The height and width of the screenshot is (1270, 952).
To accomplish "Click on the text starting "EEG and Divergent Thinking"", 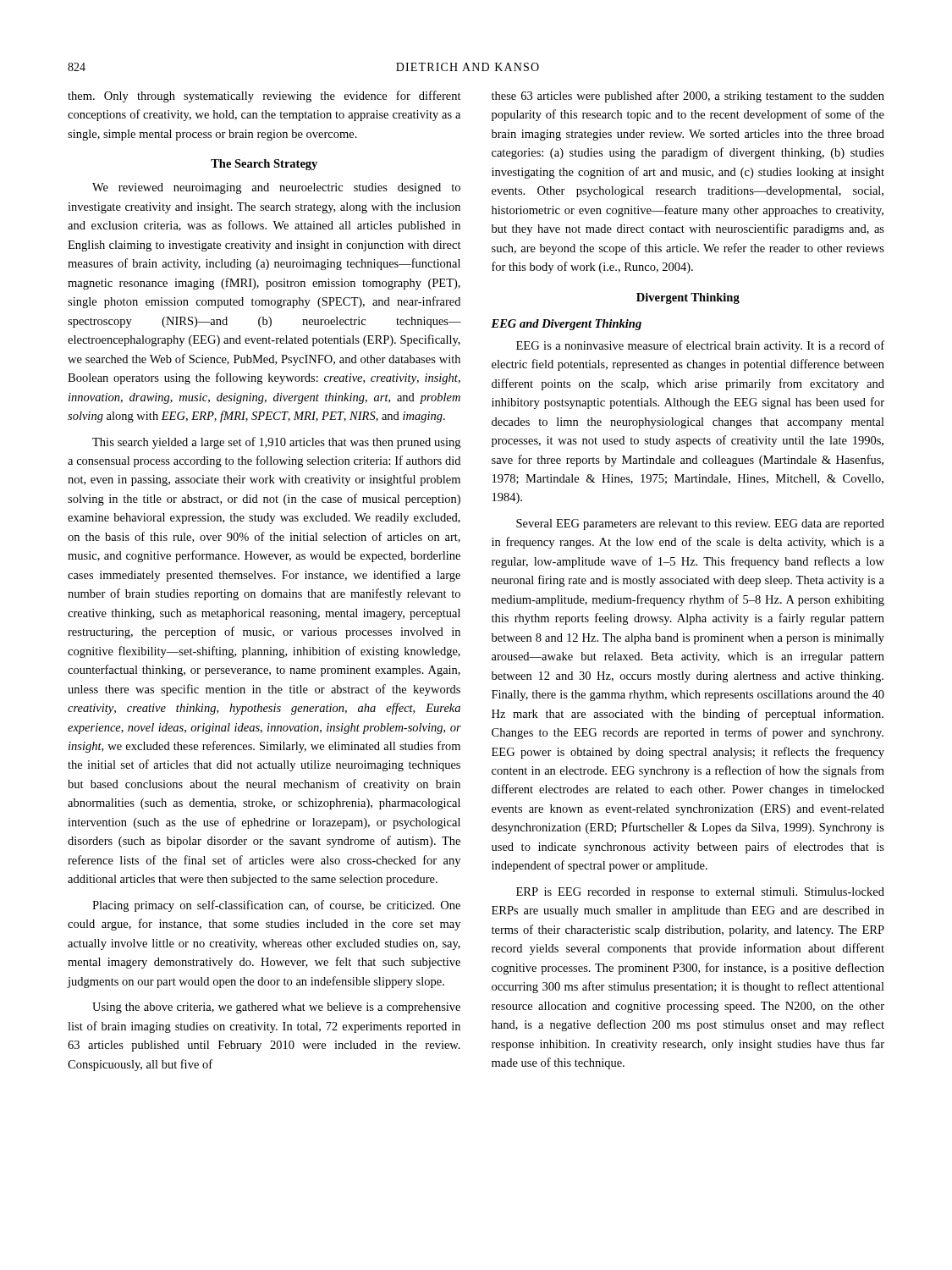I will tap(566, 323).
